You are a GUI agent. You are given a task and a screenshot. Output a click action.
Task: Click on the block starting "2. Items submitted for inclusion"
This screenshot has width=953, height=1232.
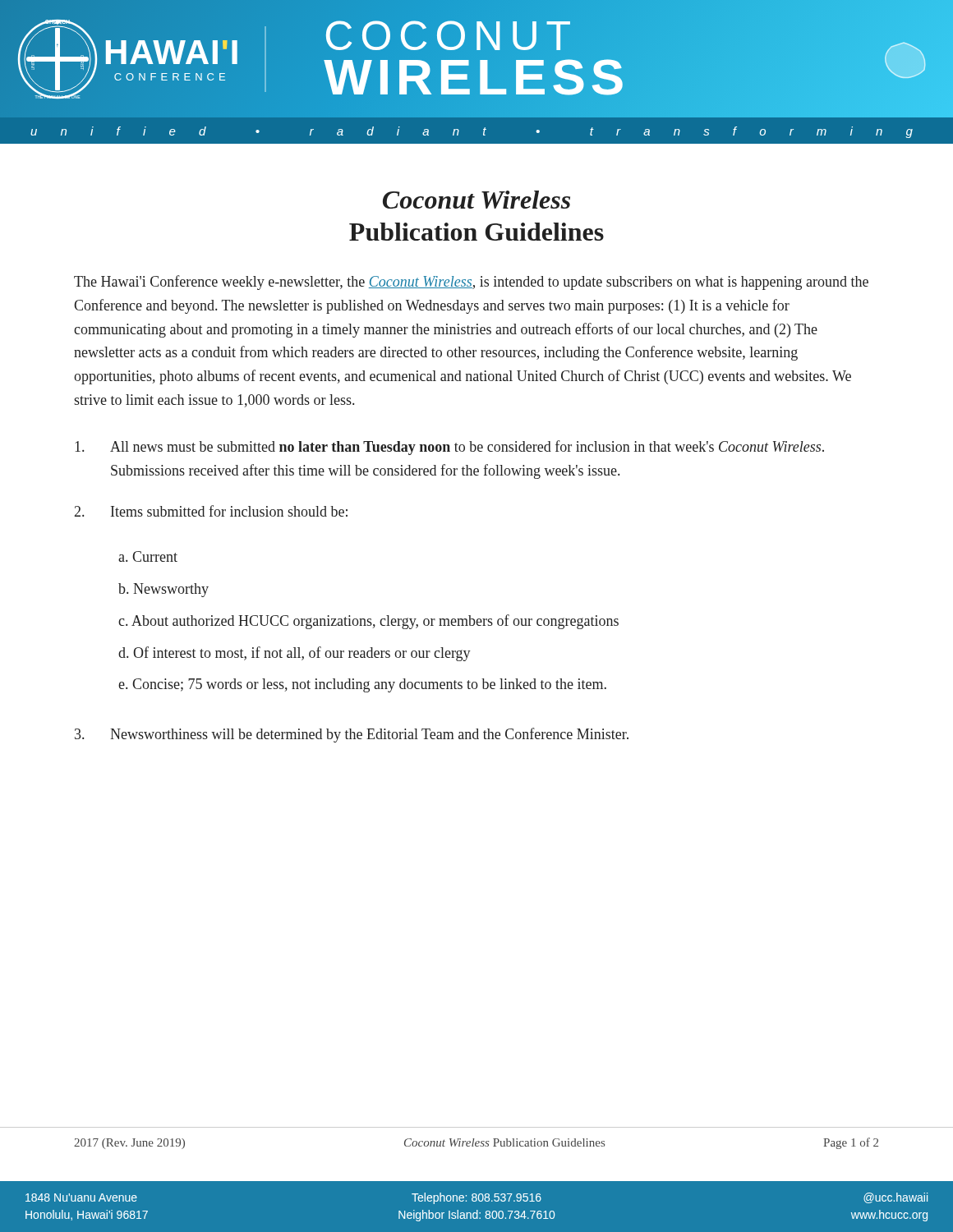coord(211,511)
